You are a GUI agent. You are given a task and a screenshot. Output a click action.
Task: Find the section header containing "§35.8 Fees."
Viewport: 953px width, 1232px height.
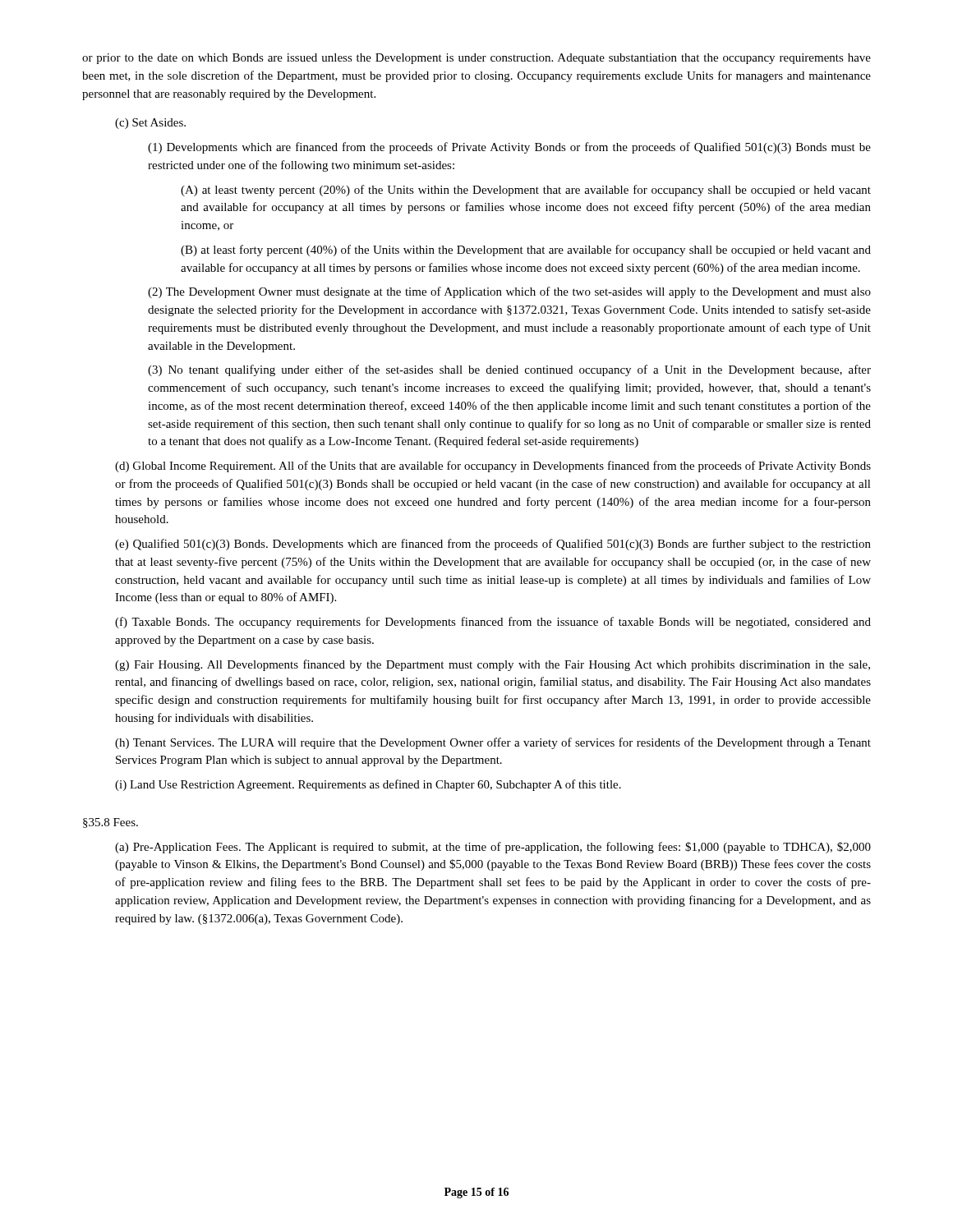pos(110,823)
